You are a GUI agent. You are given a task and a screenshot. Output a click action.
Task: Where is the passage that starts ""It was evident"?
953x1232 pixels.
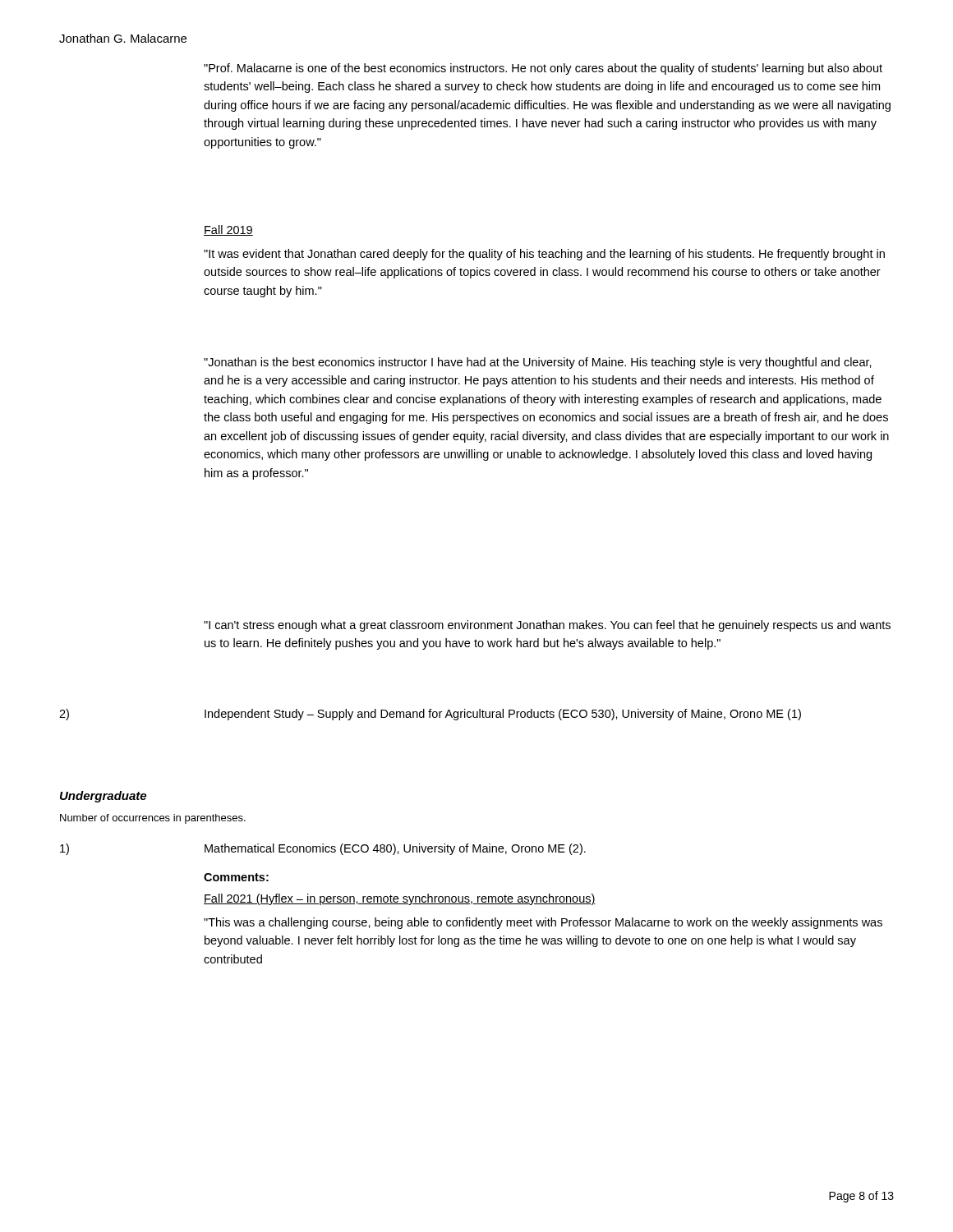(x=545, y=272)
